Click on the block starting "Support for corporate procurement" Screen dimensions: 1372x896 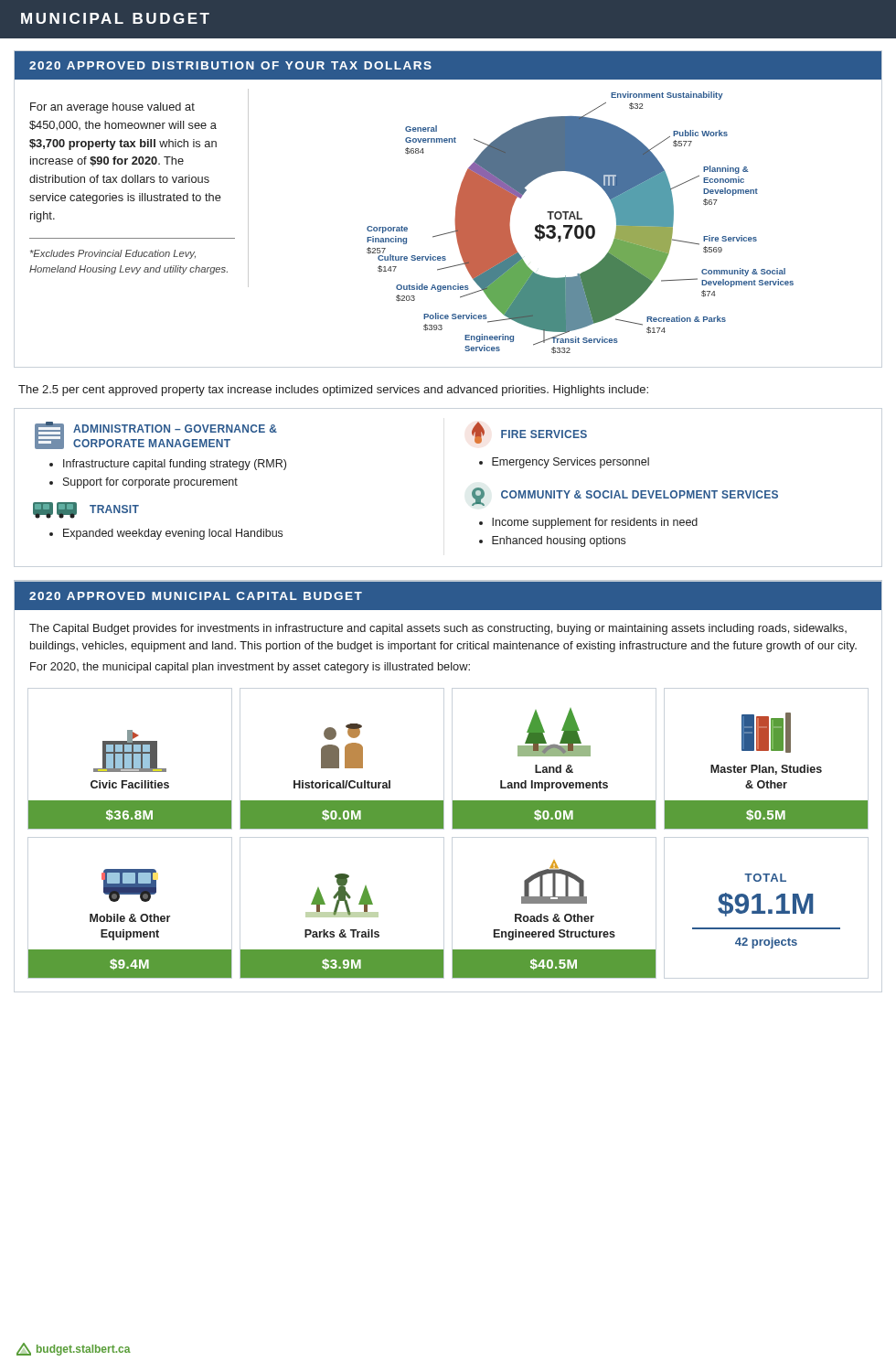click(x=150, y=482)
